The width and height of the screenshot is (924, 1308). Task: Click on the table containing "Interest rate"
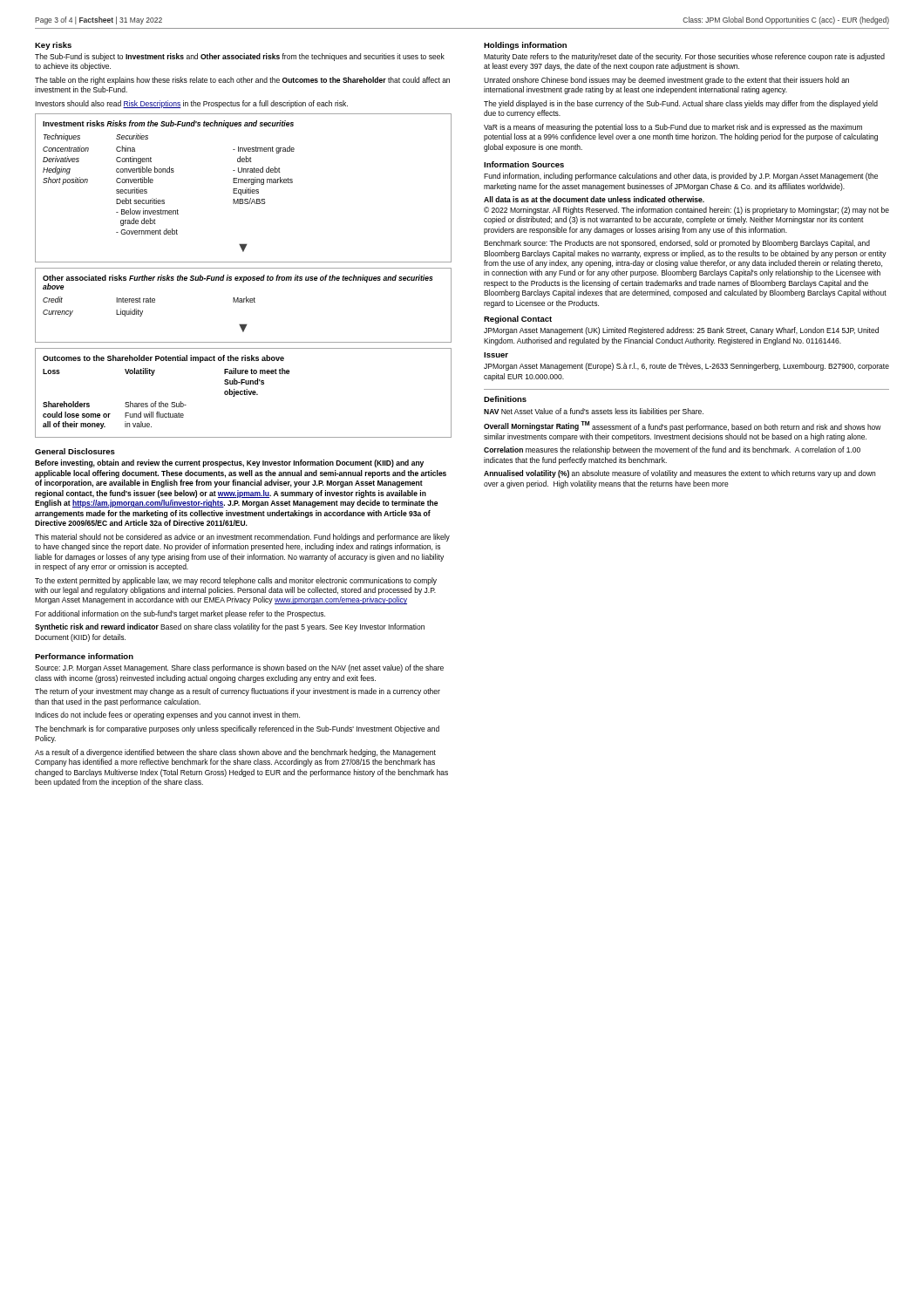click(243, 305)
